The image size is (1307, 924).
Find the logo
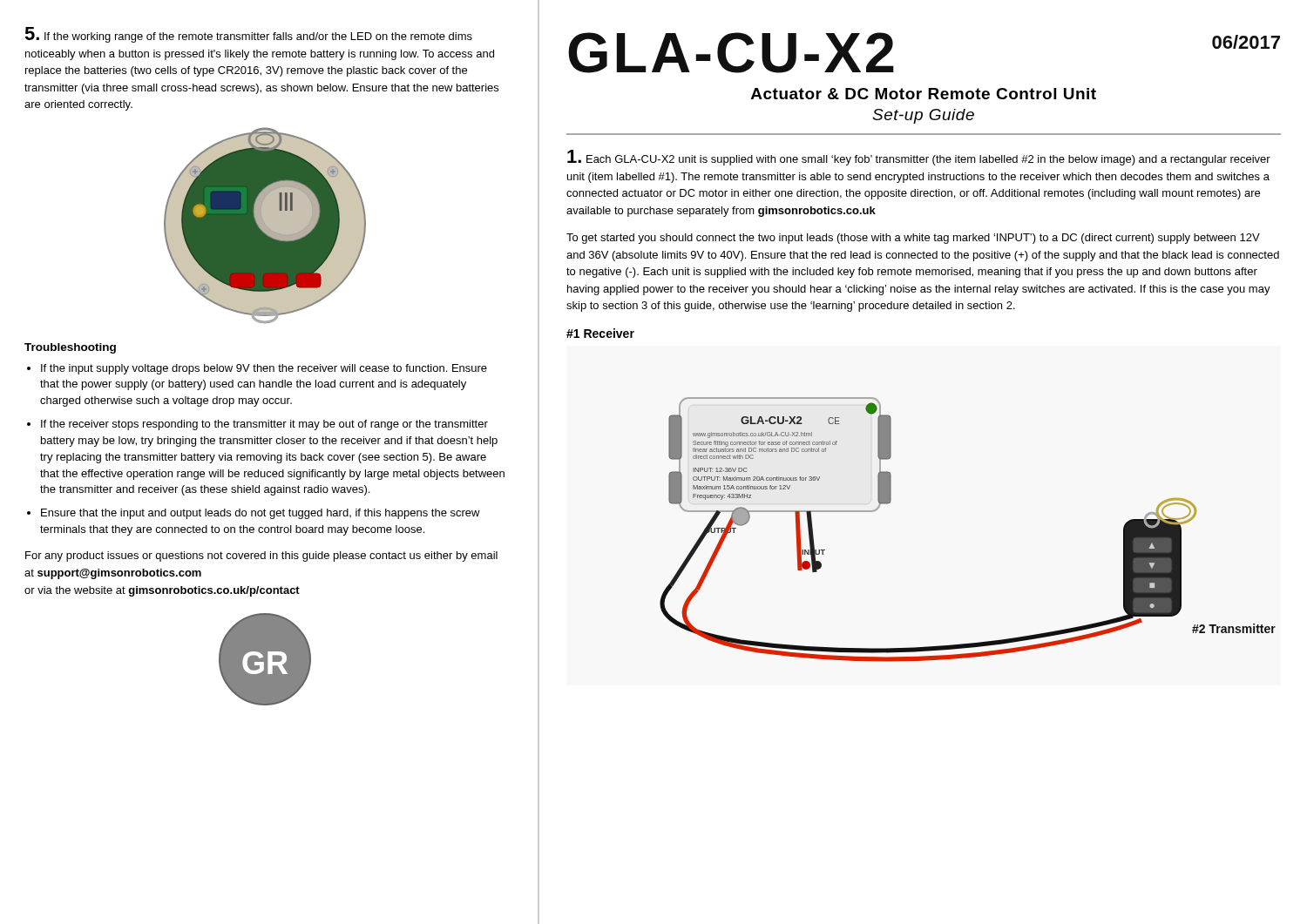pos(265,661)
